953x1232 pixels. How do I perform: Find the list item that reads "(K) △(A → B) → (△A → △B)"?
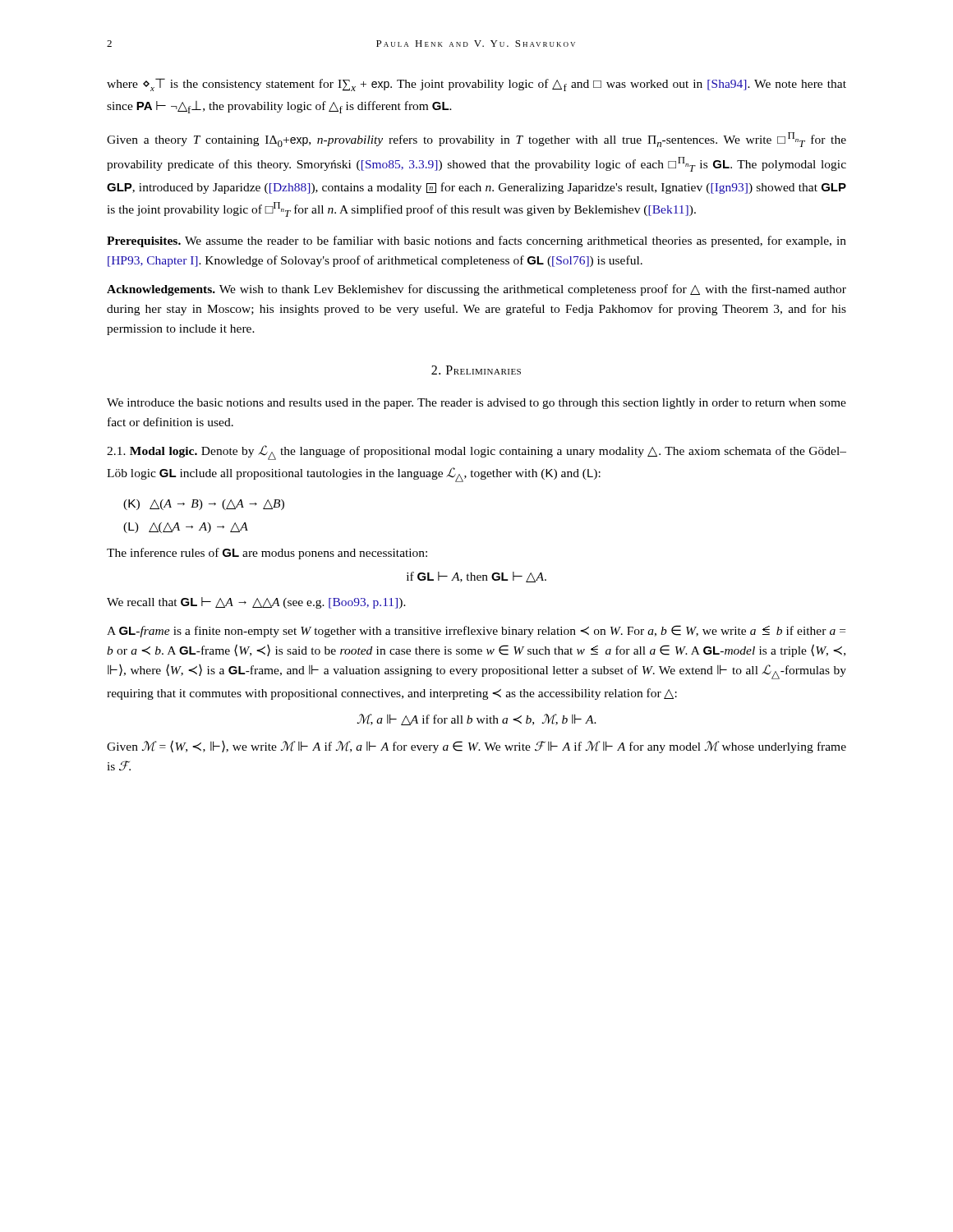click(204, 503)
